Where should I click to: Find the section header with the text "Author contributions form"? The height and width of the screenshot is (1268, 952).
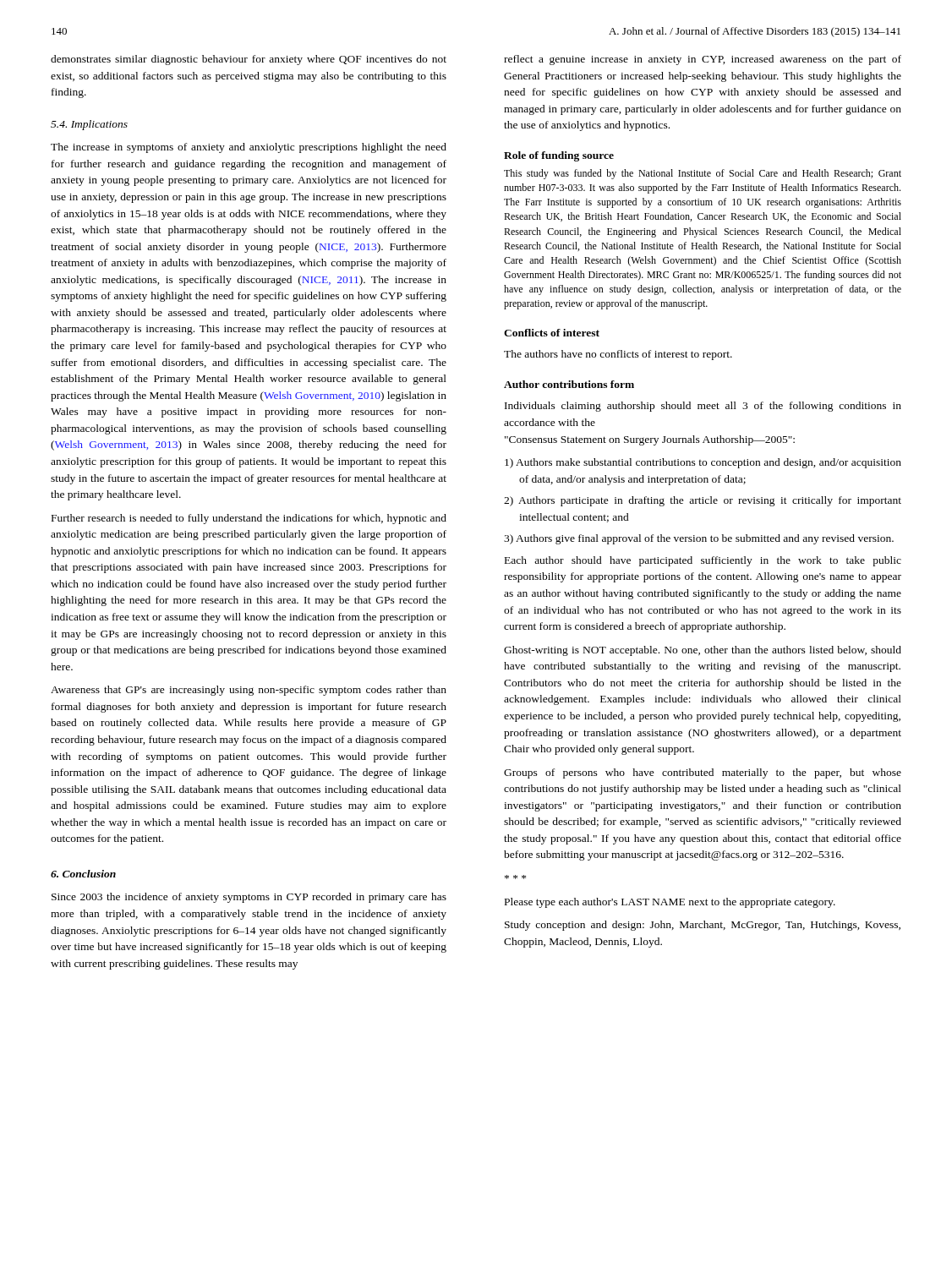pos(569,384)
